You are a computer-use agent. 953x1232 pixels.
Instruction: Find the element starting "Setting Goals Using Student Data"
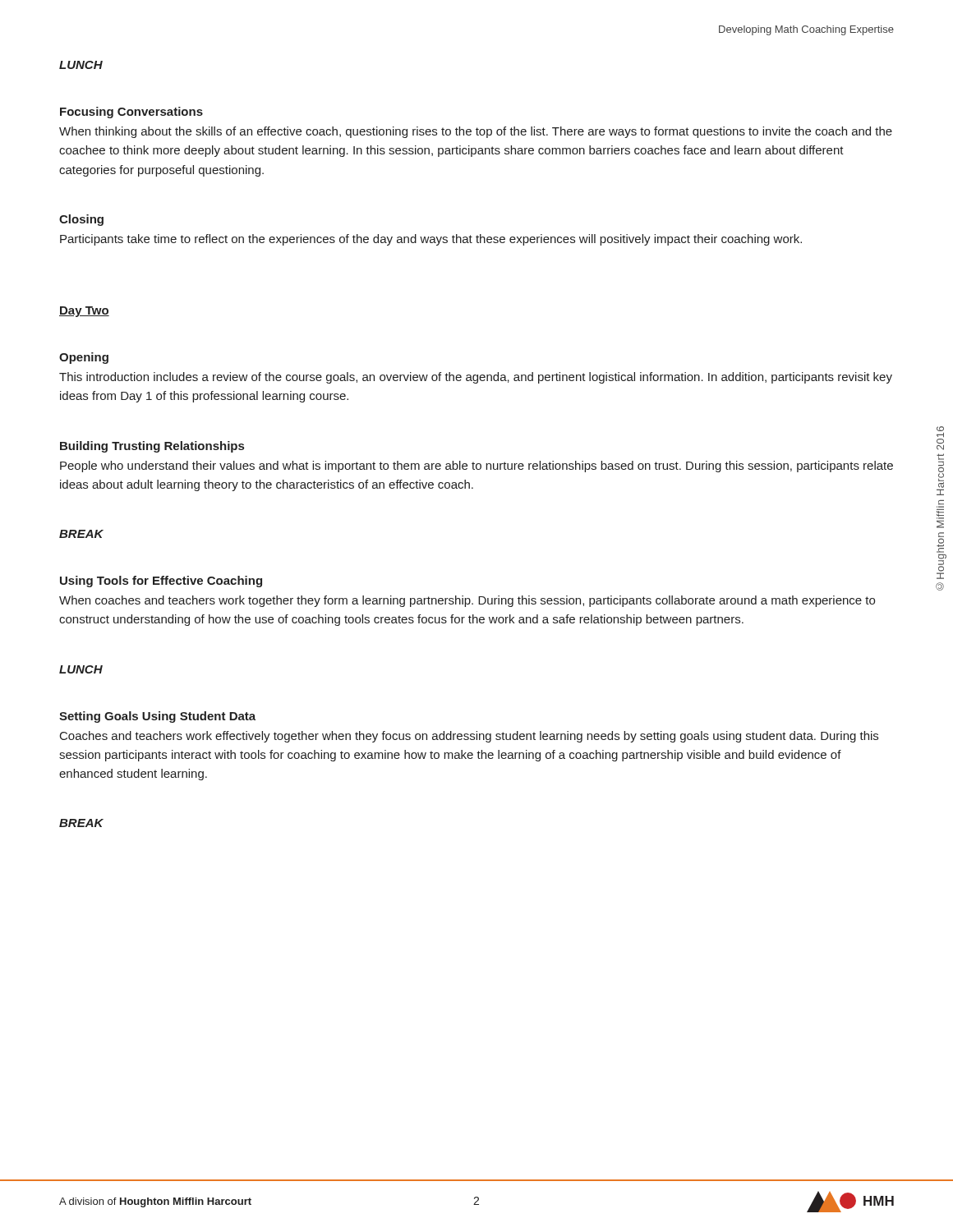[157, 717]
